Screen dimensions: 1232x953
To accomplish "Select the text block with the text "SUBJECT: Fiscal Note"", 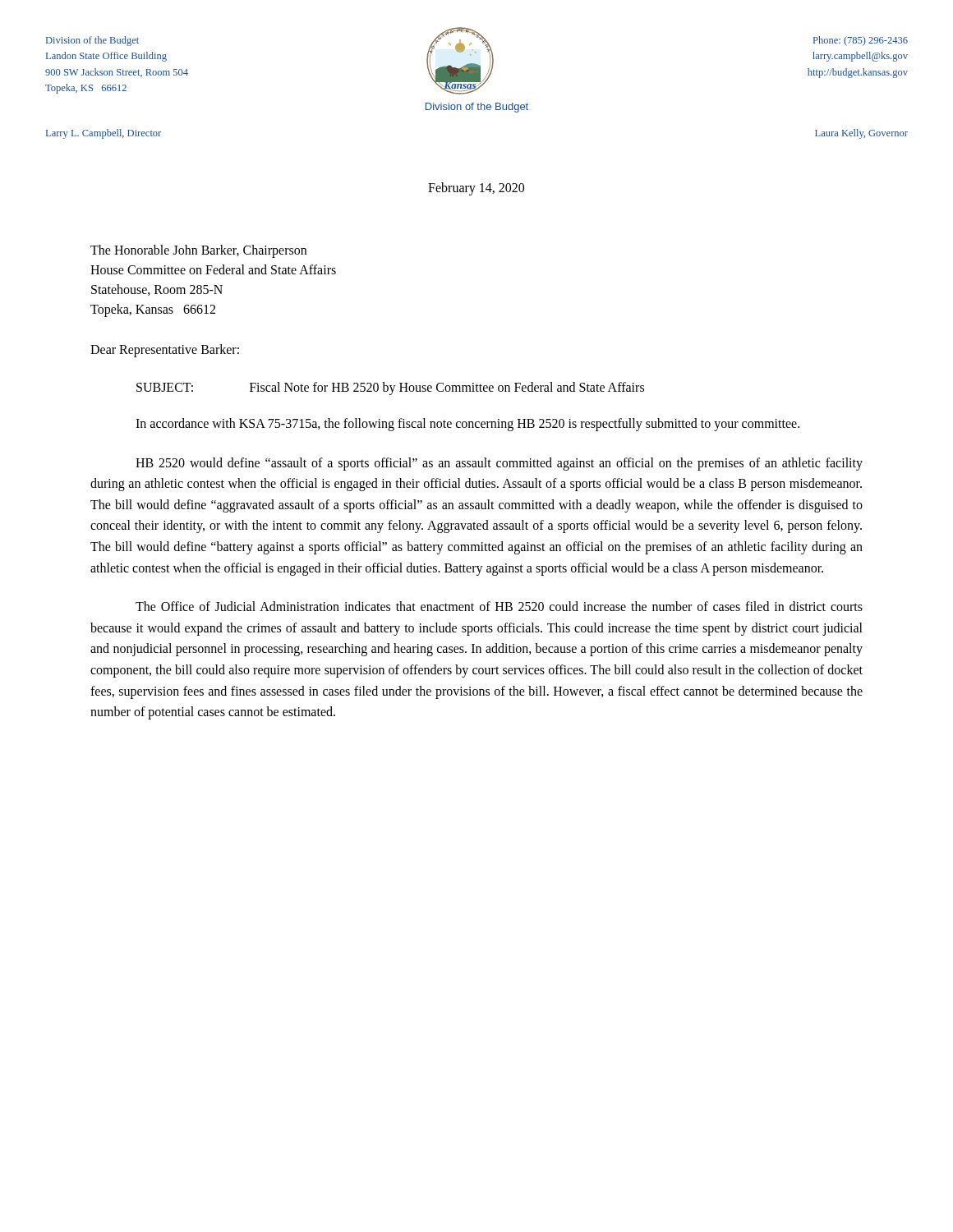I will coord(476,388).
